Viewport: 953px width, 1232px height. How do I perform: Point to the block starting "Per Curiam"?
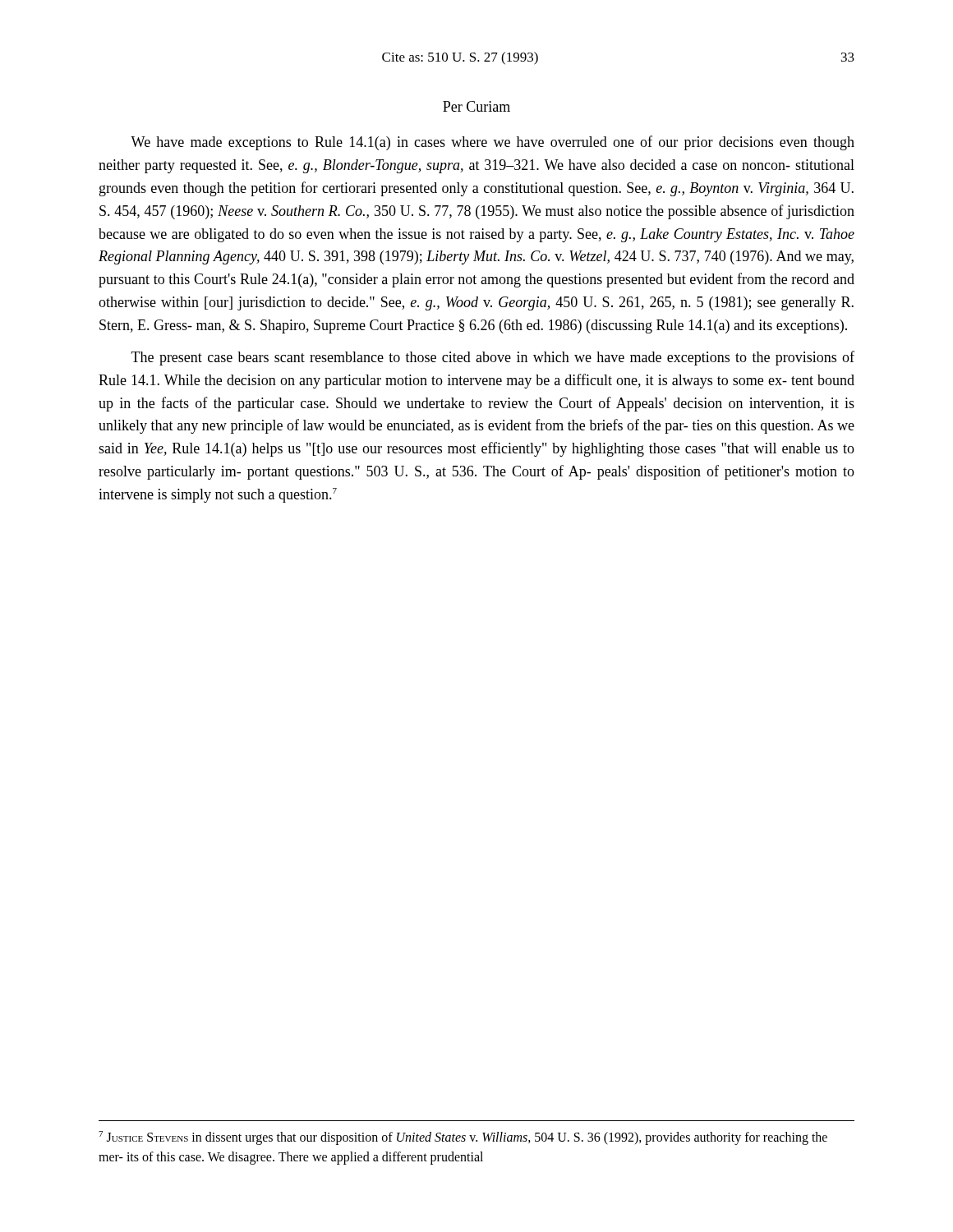476,107
